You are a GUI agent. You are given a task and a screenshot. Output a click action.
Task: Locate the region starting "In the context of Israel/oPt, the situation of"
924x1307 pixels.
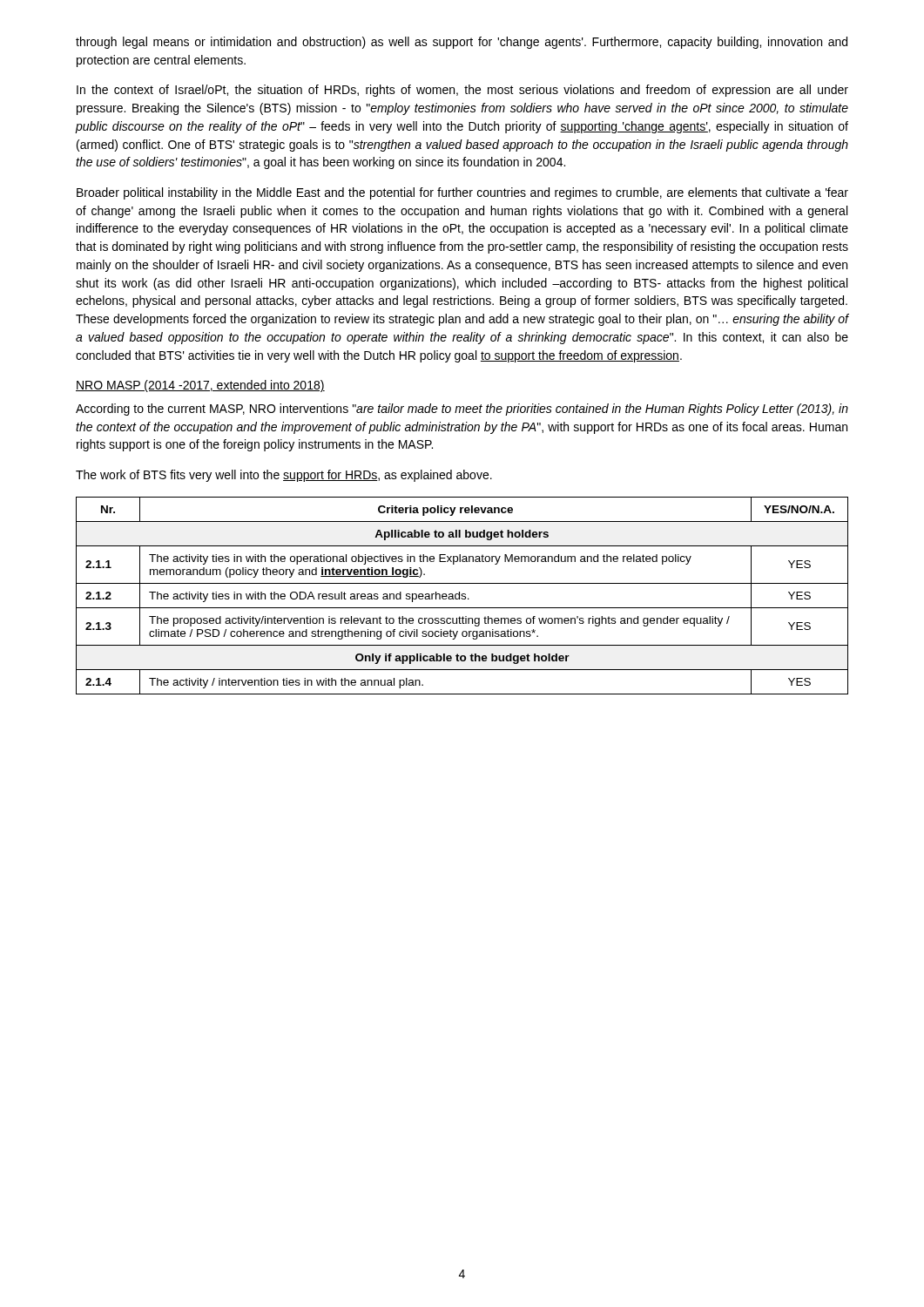(x=462, y=127)
